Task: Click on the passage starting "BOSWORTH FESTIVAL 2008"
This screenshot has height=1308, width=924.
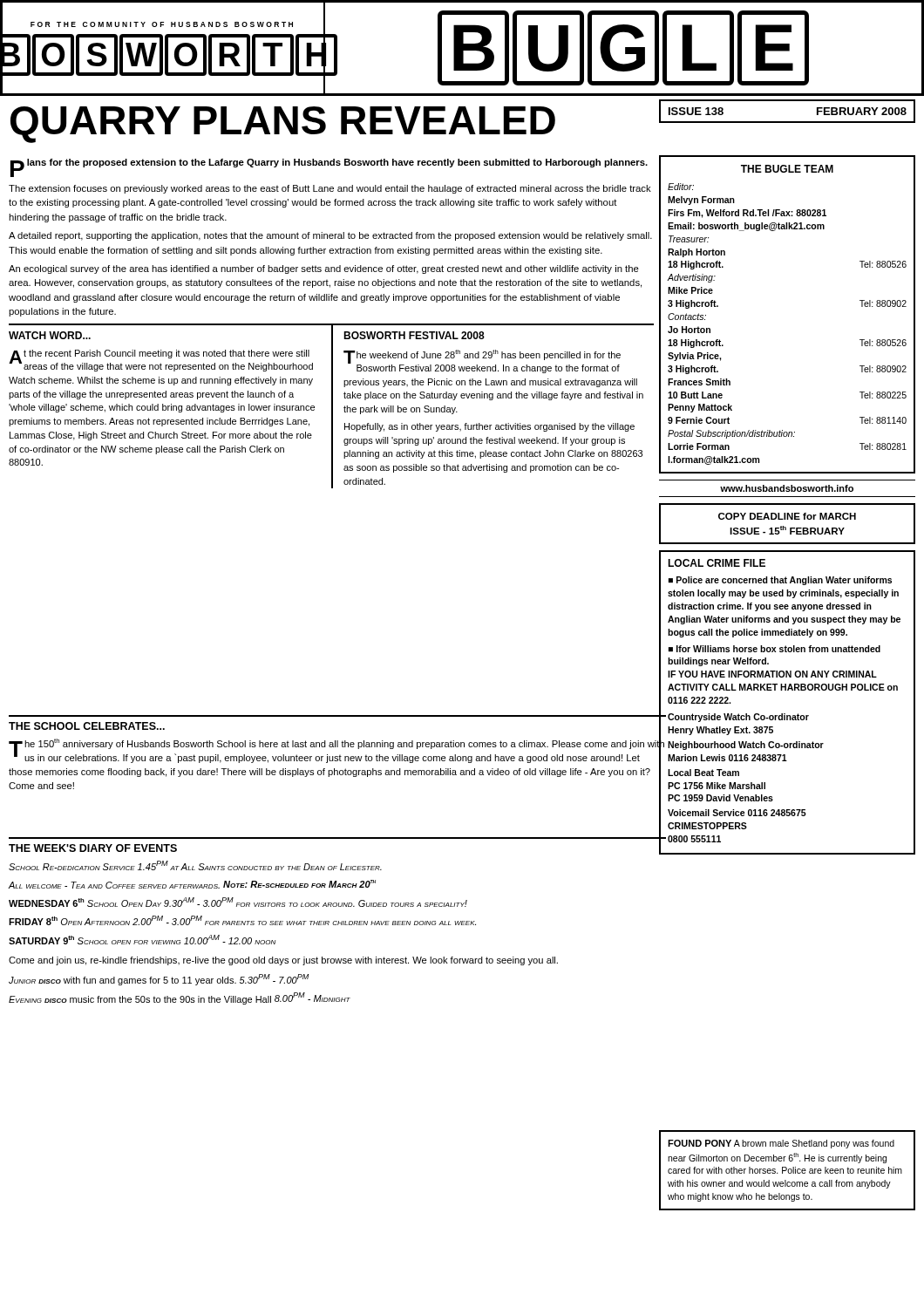Action: coord(414,336)
